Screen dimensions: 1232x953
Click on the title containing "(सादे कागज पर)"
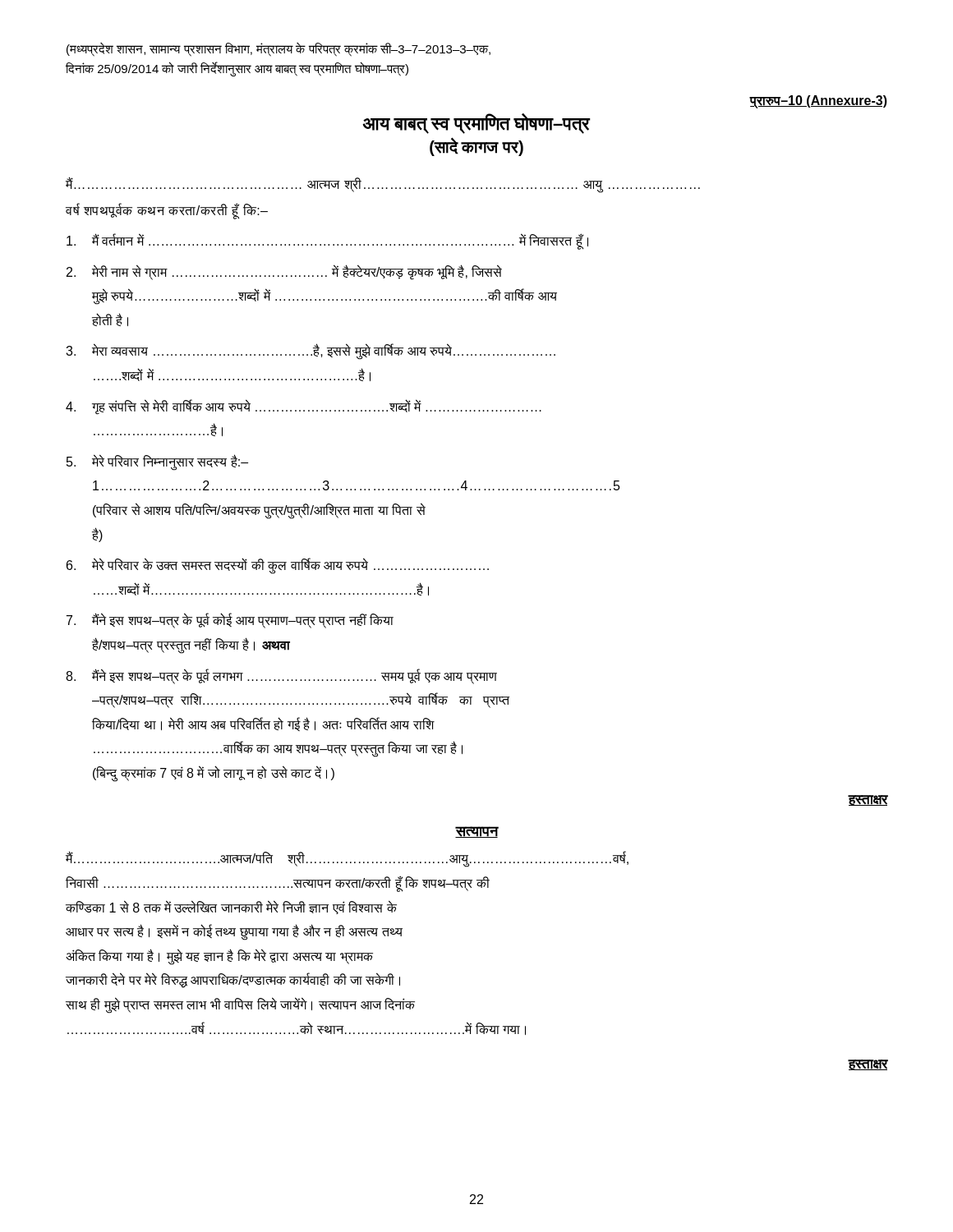tap(476, 147)
